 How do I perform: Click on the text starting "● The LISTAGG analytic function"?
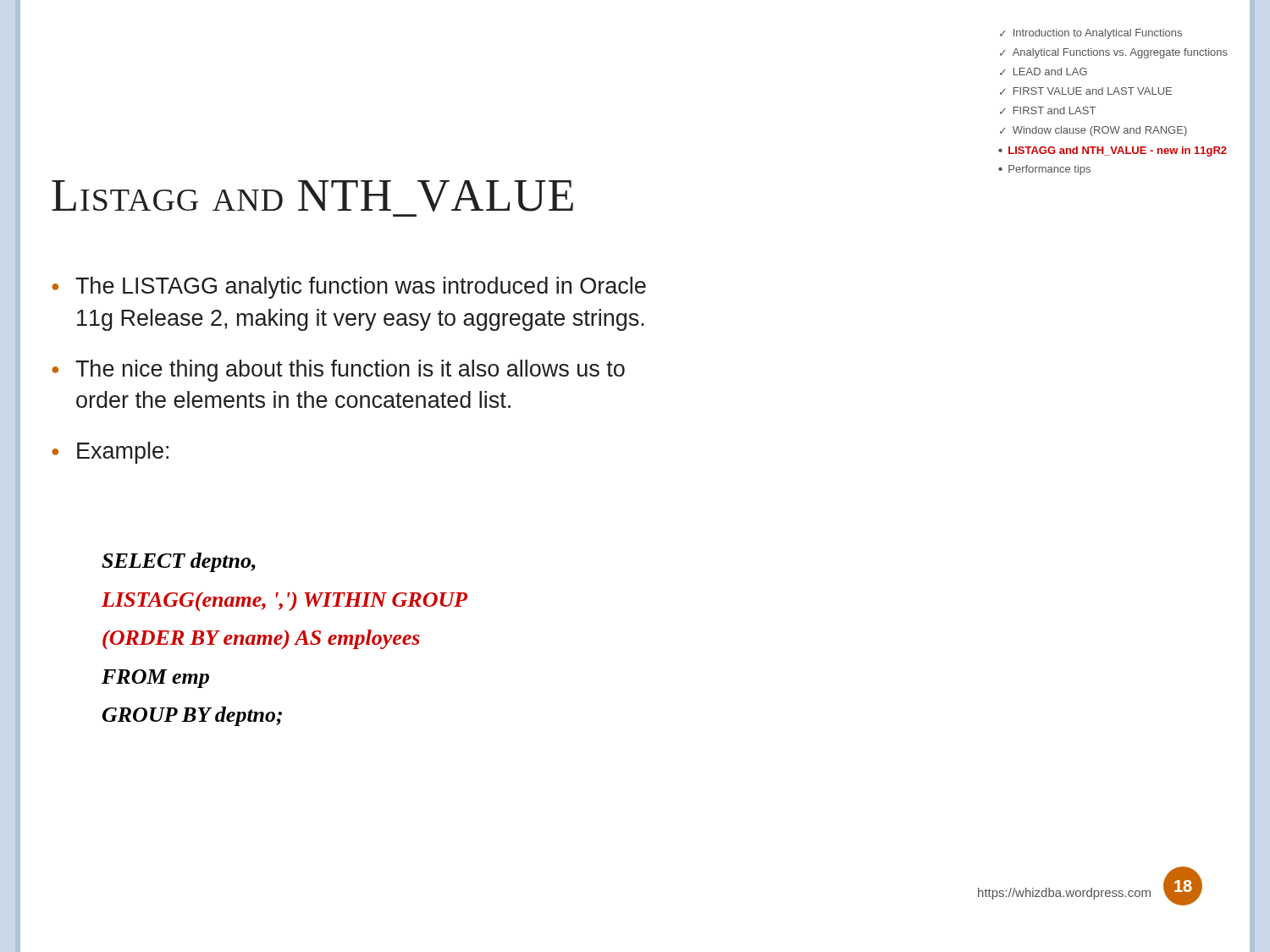pos(349,303)
